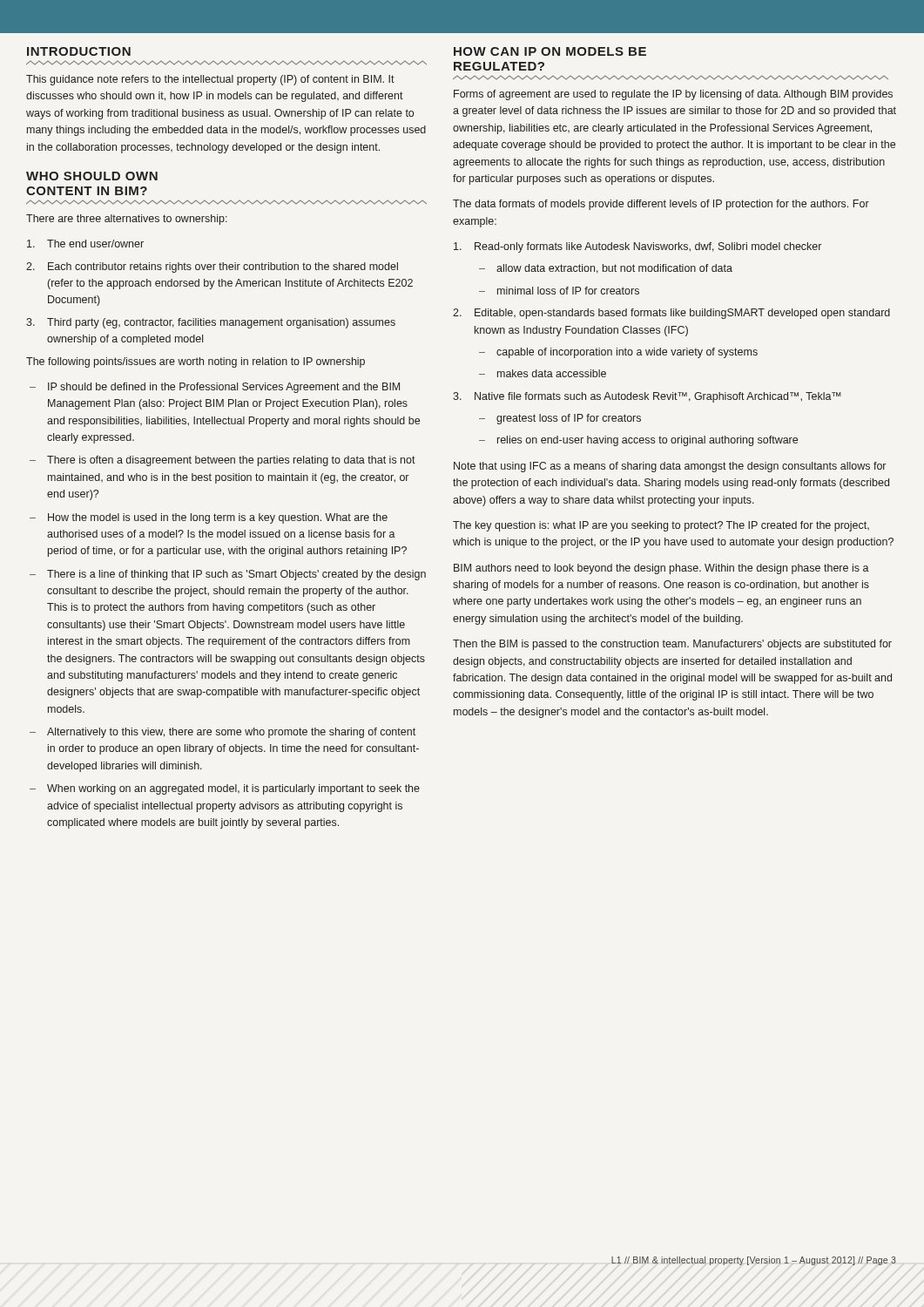Click on the block starting "The following points/issues are worth noting in relation"
This screenshot has width=924, height=1307.
[196, 361]
